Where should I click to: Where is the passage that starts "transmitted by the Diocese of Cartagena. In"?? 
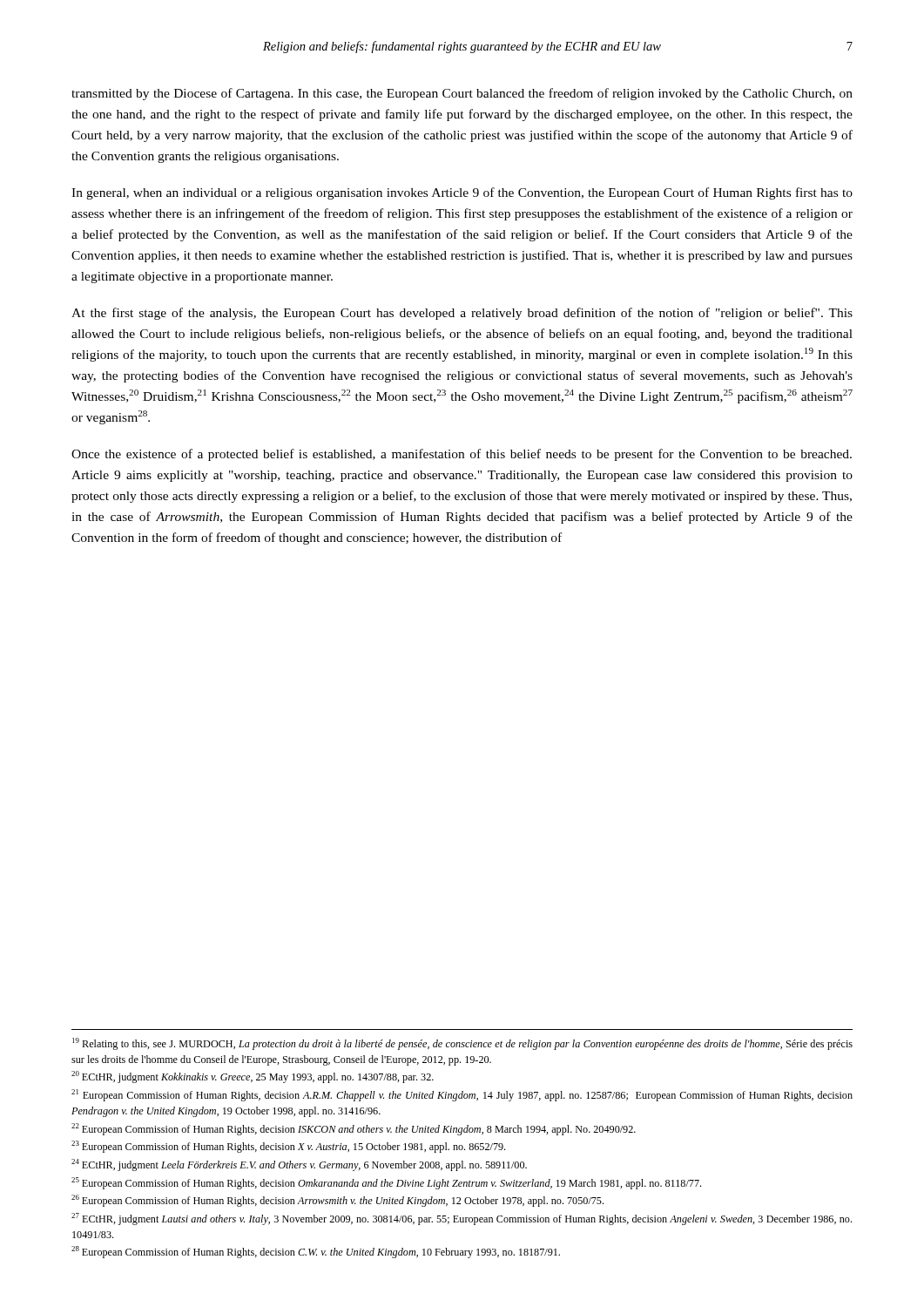tap(462, 124)
